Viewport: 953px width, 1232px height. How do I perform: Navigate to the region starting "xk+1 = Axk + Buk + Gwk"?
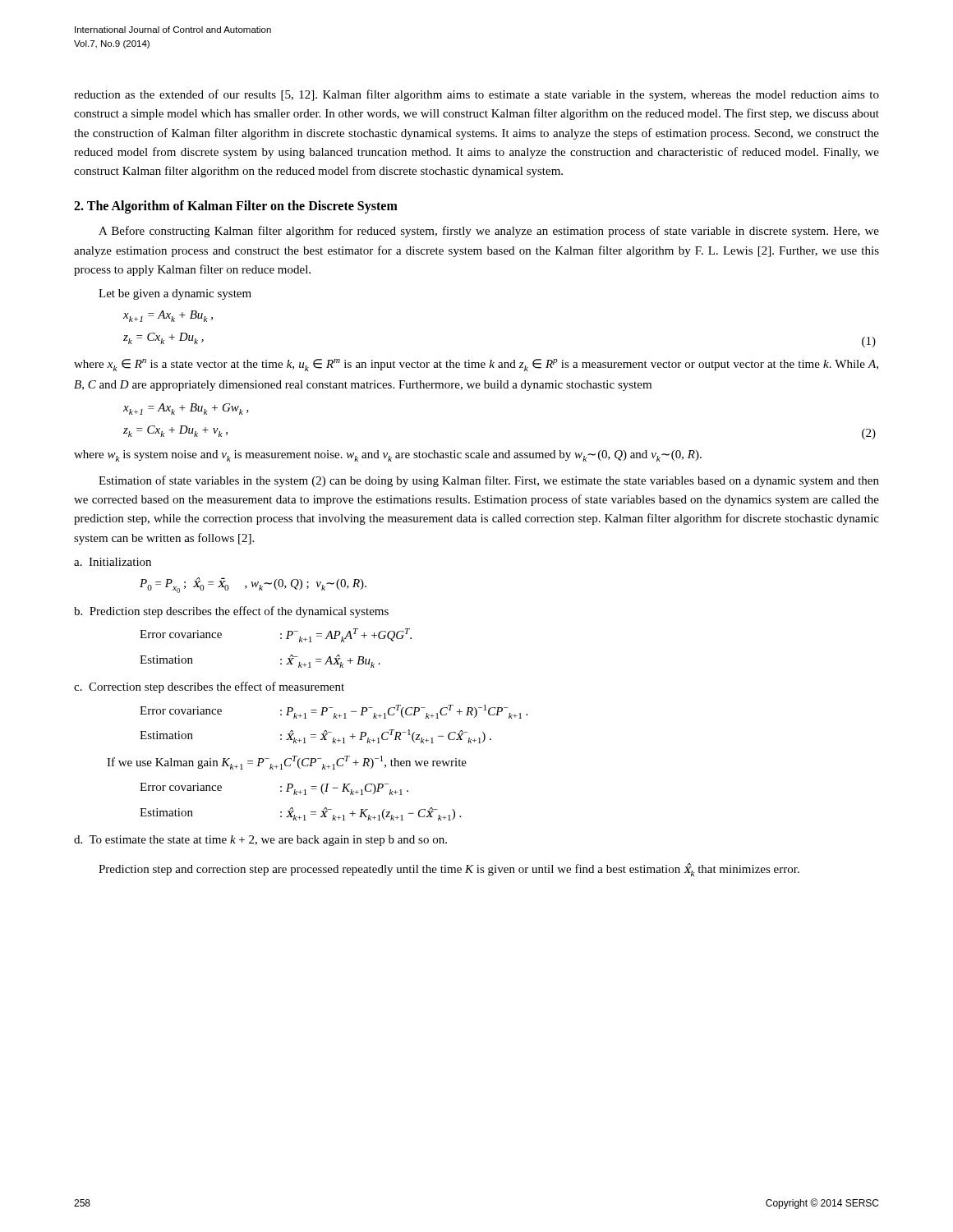tap(186, 409)
